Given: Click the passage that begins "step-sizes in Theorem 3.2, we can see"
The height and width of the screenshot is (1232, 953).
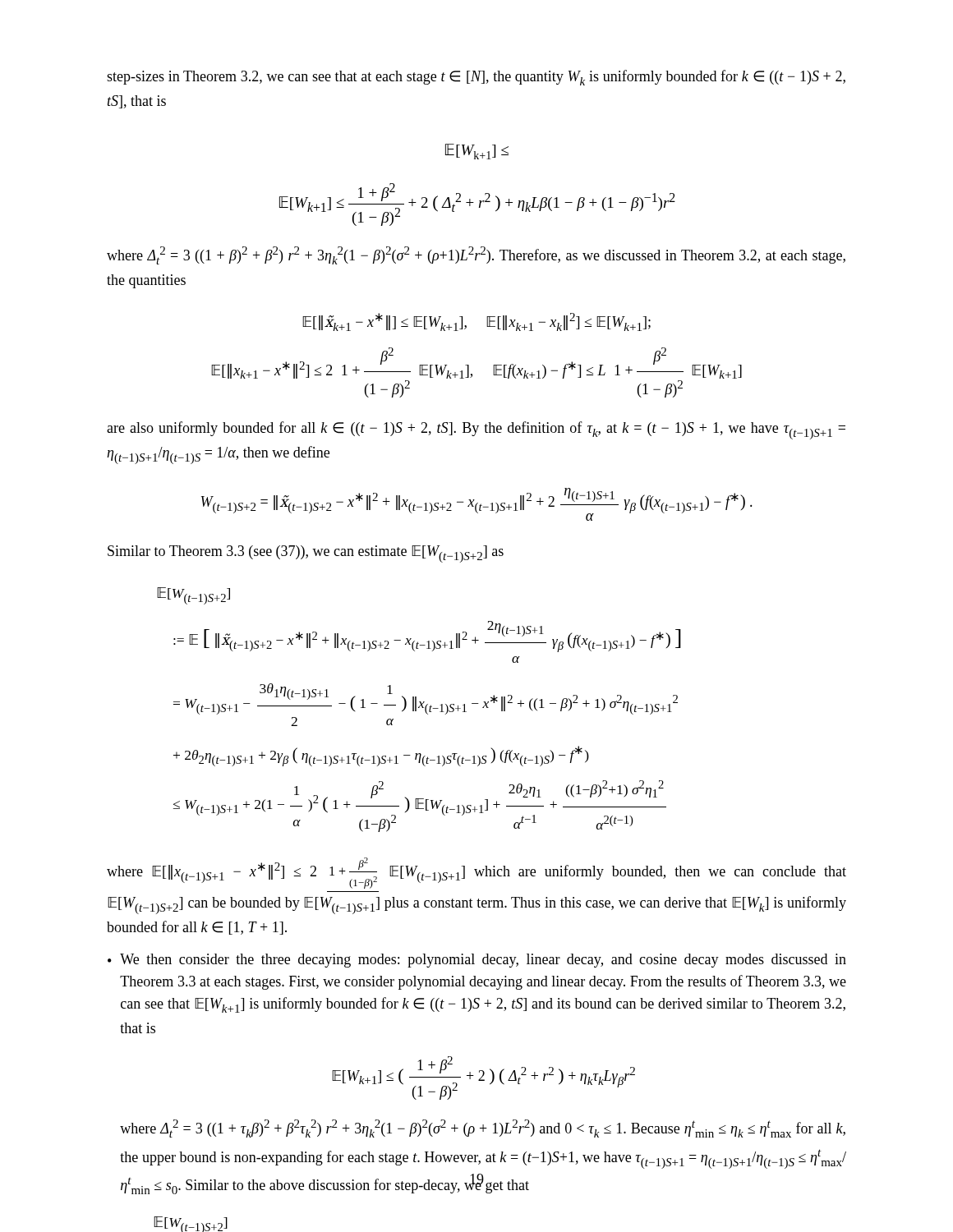Looking at the screenshot, I should pyautogui.click(x=476, y=89).
